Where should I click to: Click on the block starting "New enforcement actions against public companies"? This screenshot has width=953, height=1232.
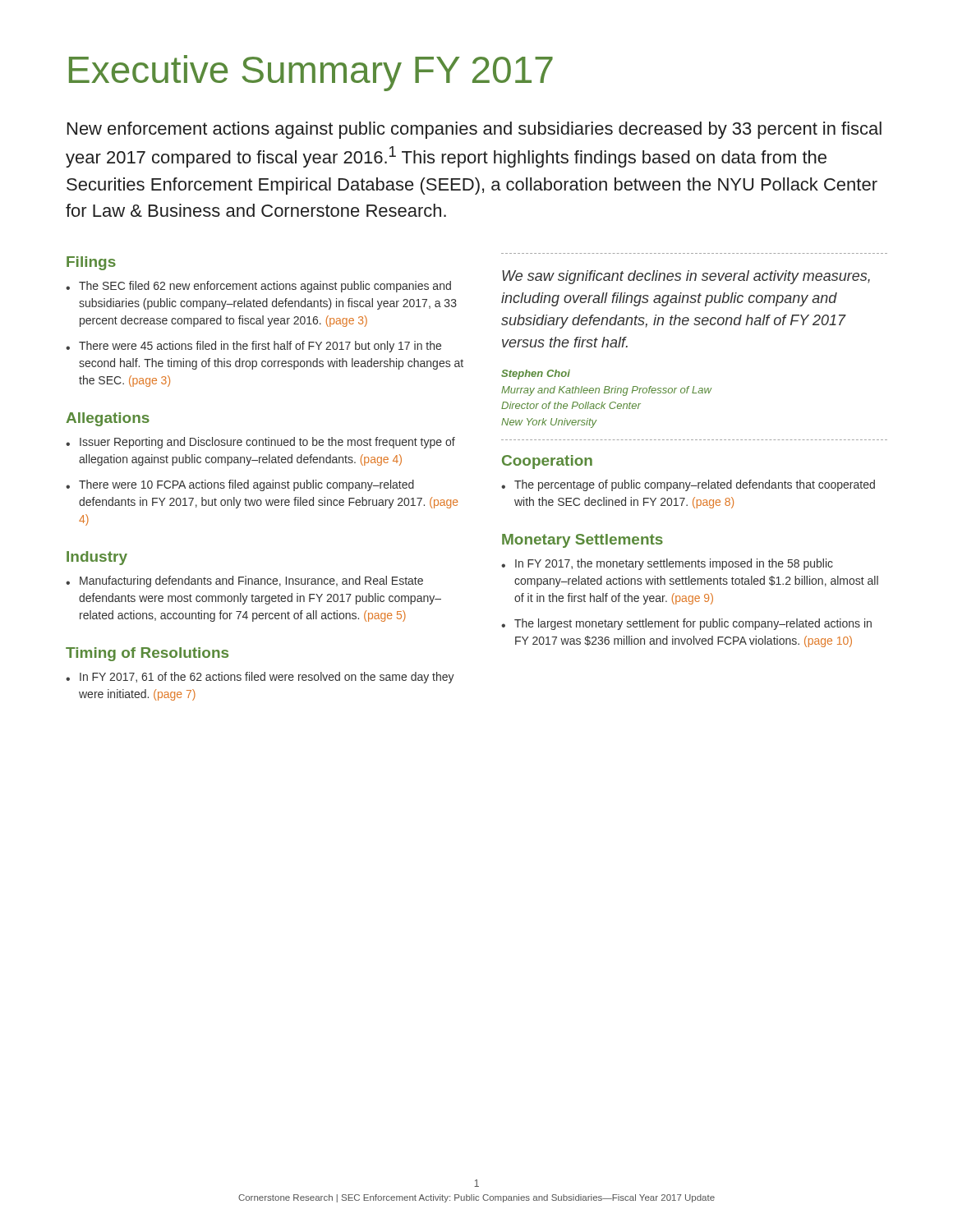click(474, 169)
